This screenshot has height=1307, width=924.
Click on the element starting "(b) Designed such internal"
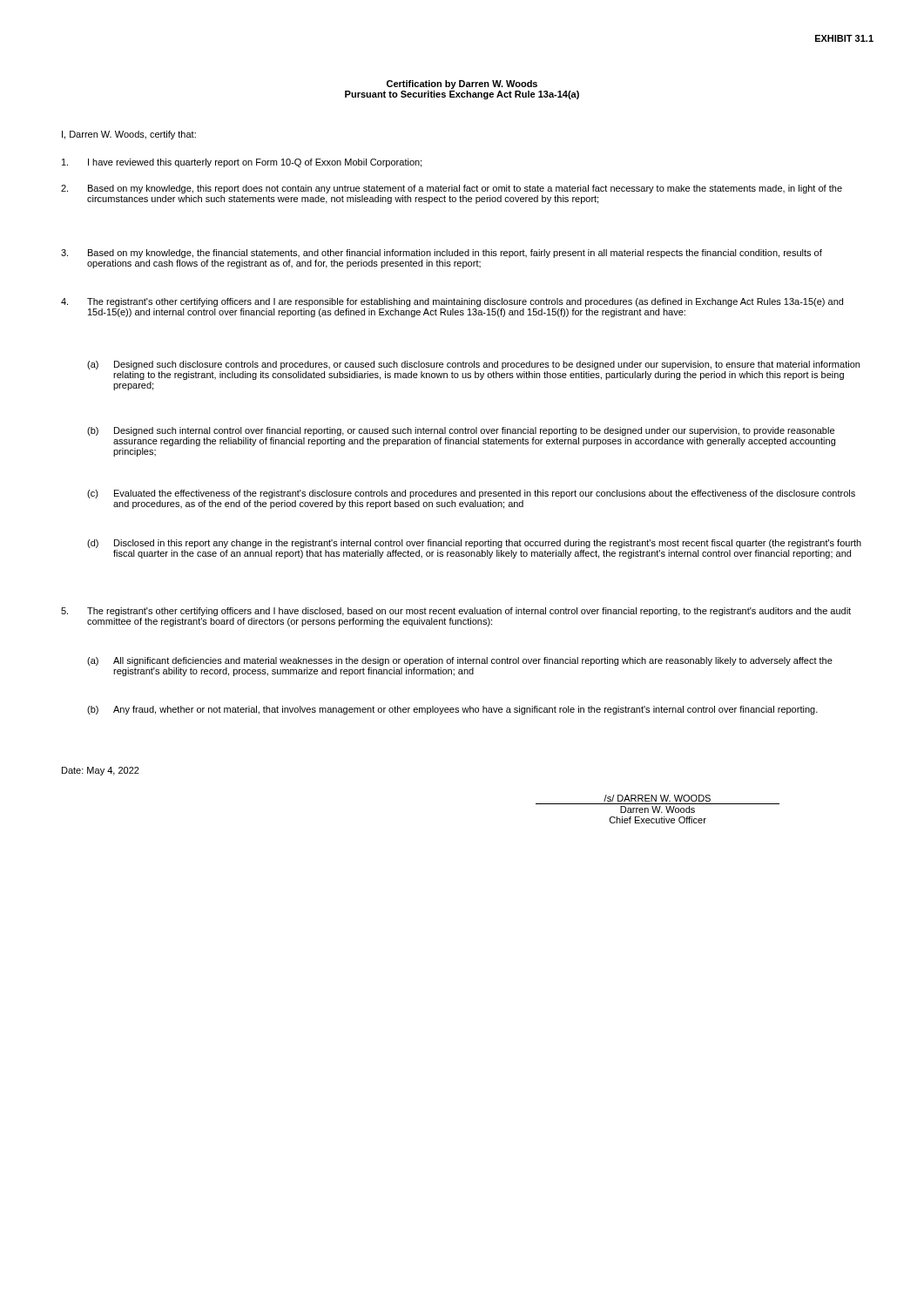click(x=475, y=441)
